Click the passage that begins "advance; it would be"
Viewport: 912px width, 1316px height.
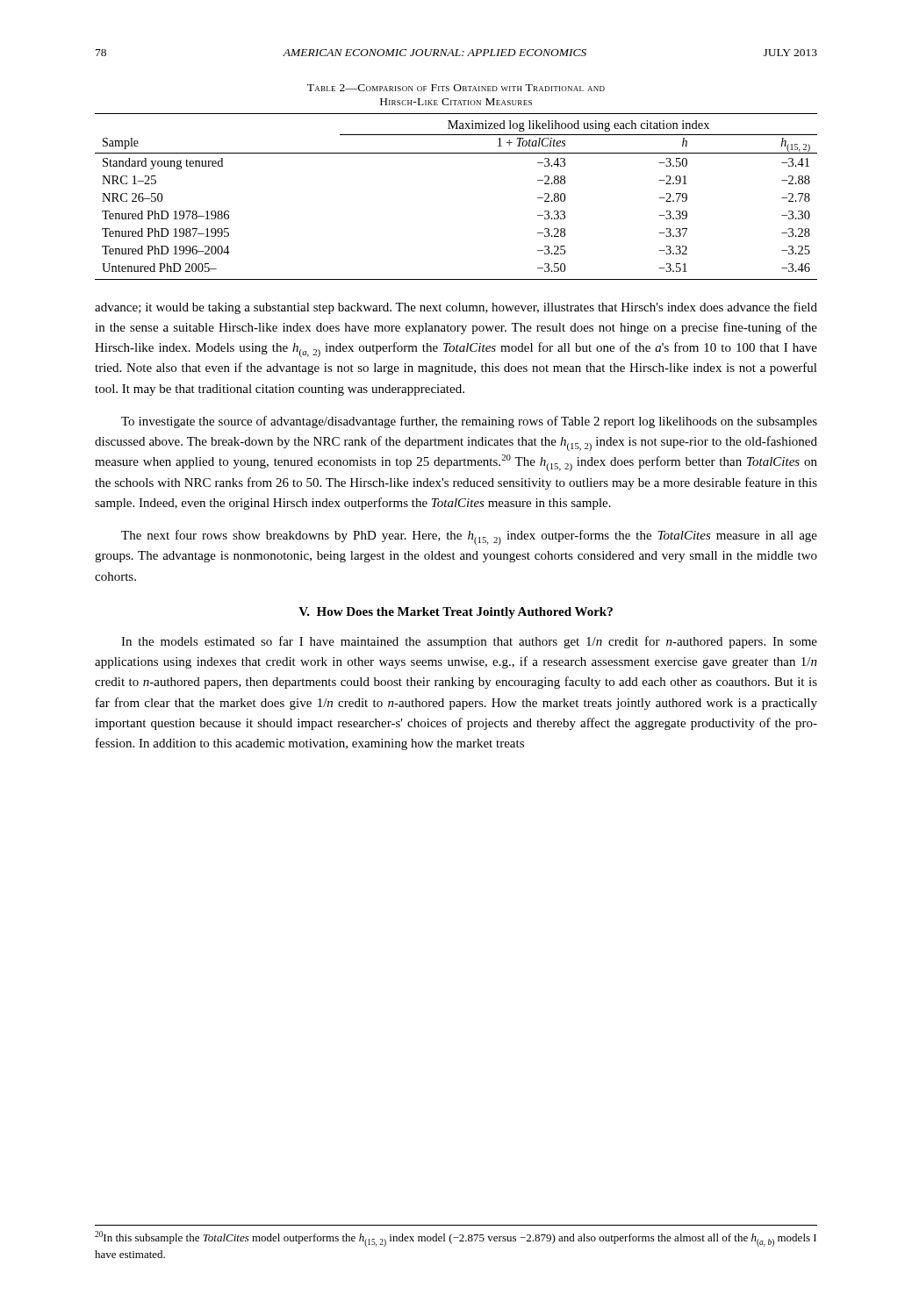click(456, 347)
